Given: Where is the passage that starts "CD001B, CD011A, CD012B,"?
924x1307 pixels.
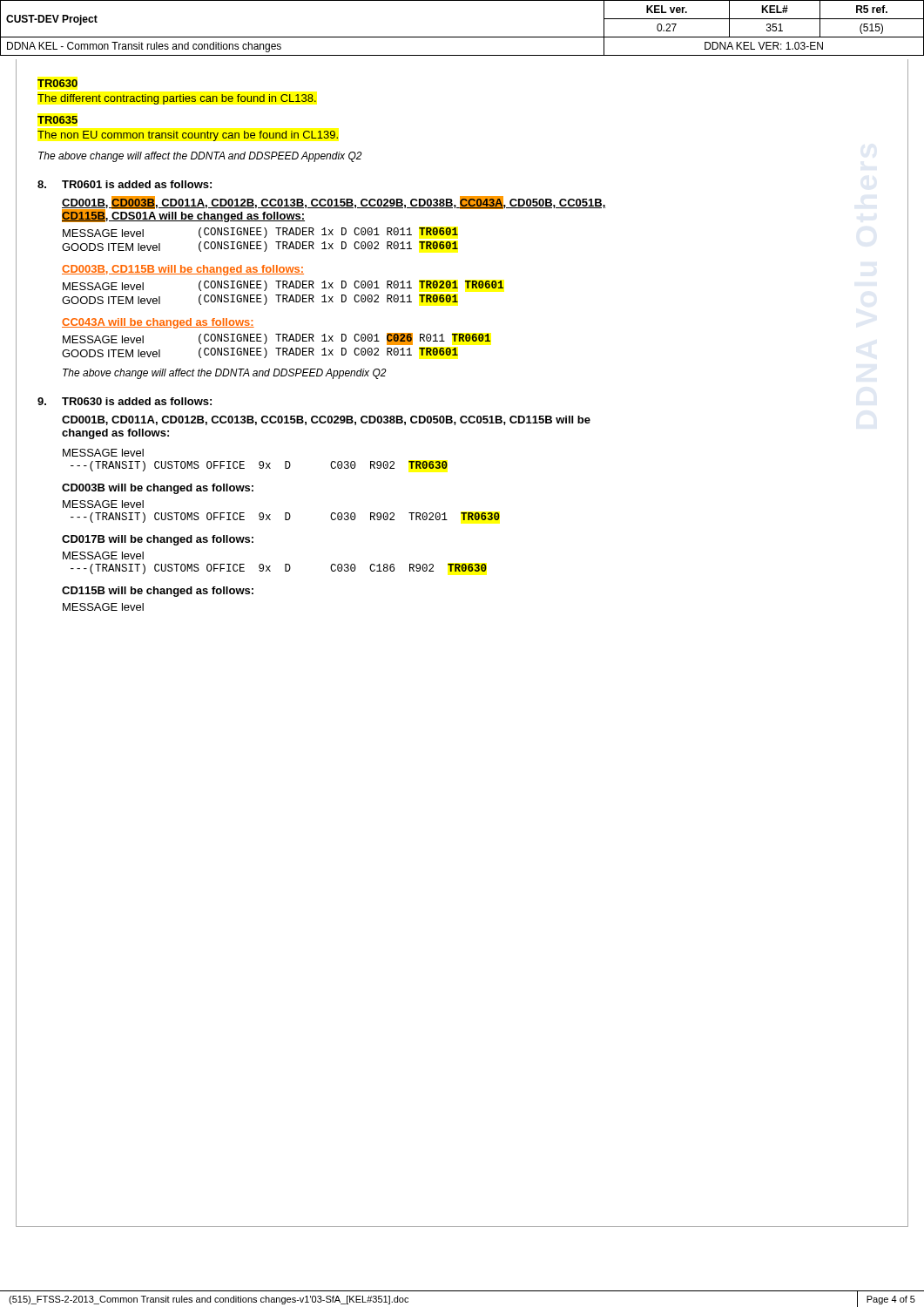Looking at the screenshot, I should pyautogui.click(x=326, y=426).
